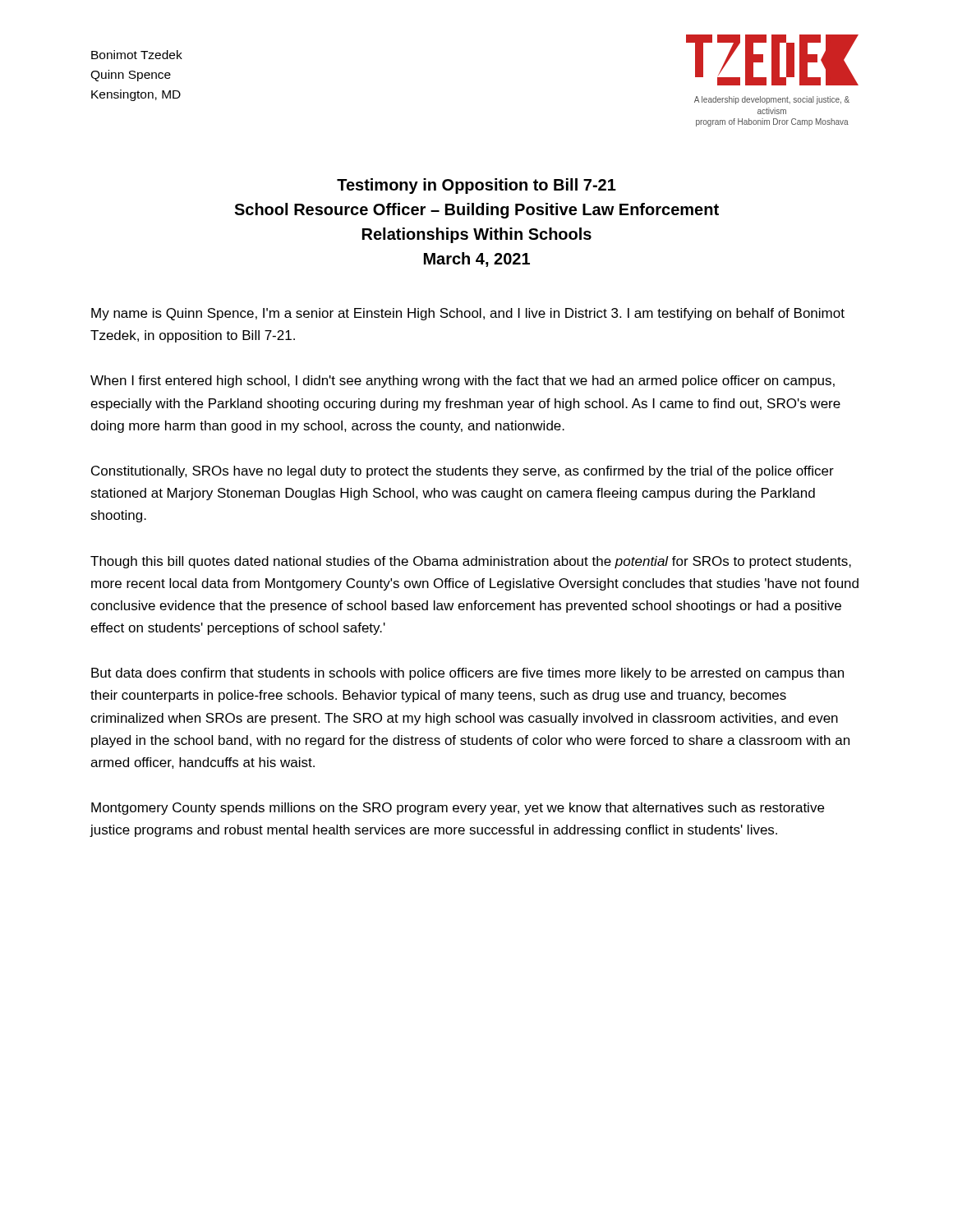953x1232 pixels.
Task: Navigate to the element starting "But data does confirm"
Action: tap(470, 718)
